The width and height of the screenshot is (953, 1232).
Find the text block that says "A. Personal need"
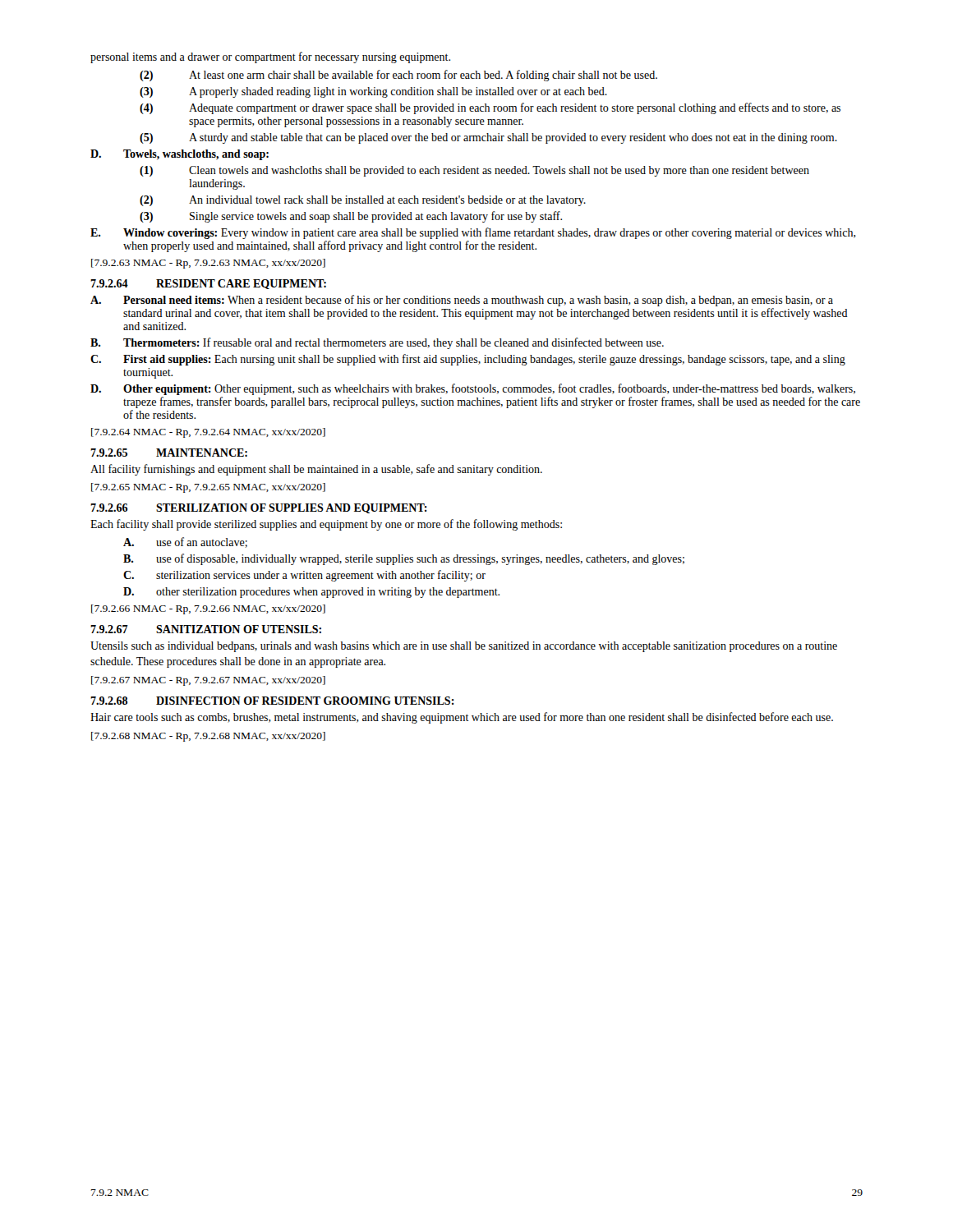476,313
